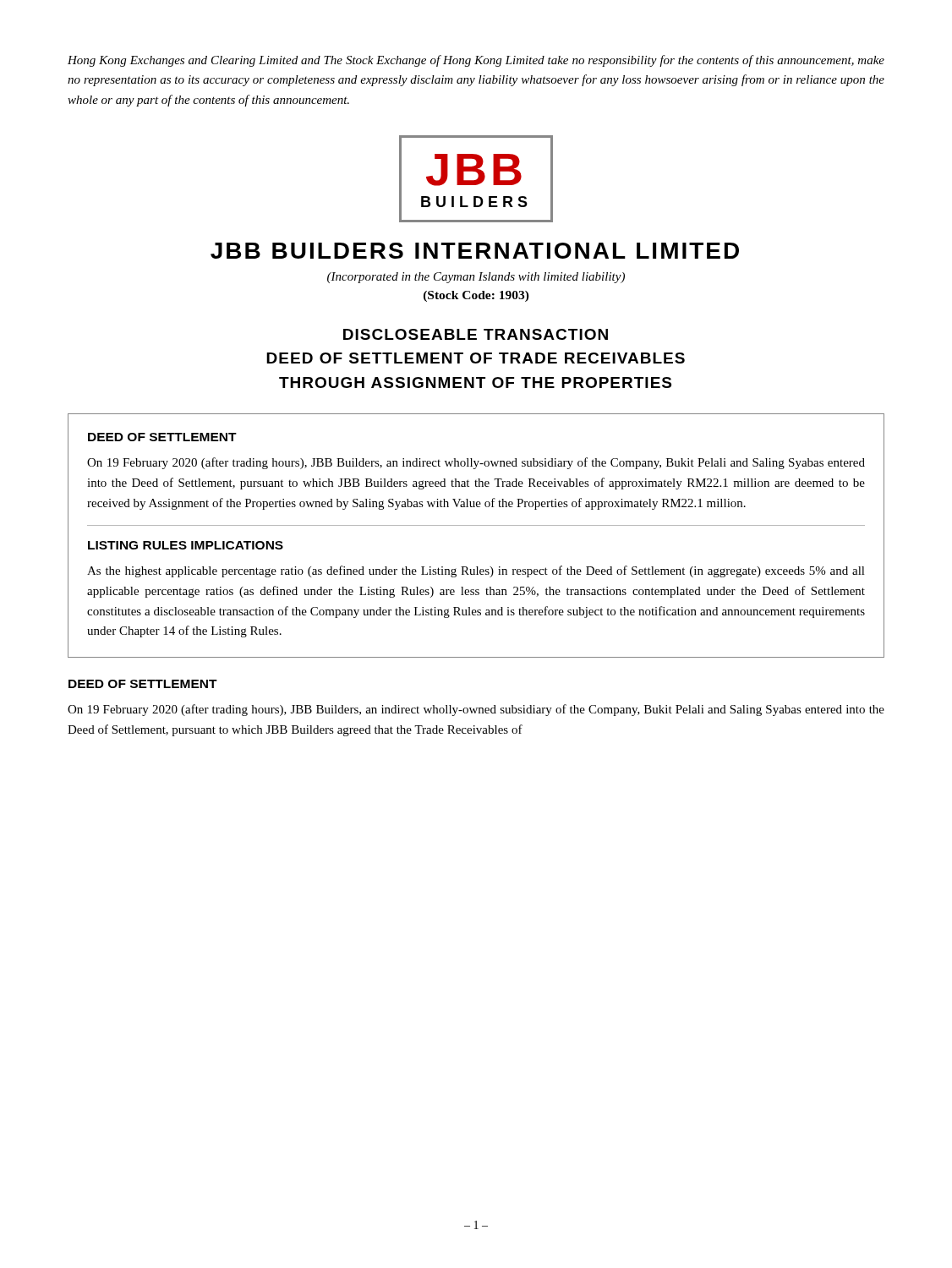Navigate to the text starting "JBB BUILDERS INTERNATIONAL LIMITED"

pyautogui.click(x=476, y=250)
